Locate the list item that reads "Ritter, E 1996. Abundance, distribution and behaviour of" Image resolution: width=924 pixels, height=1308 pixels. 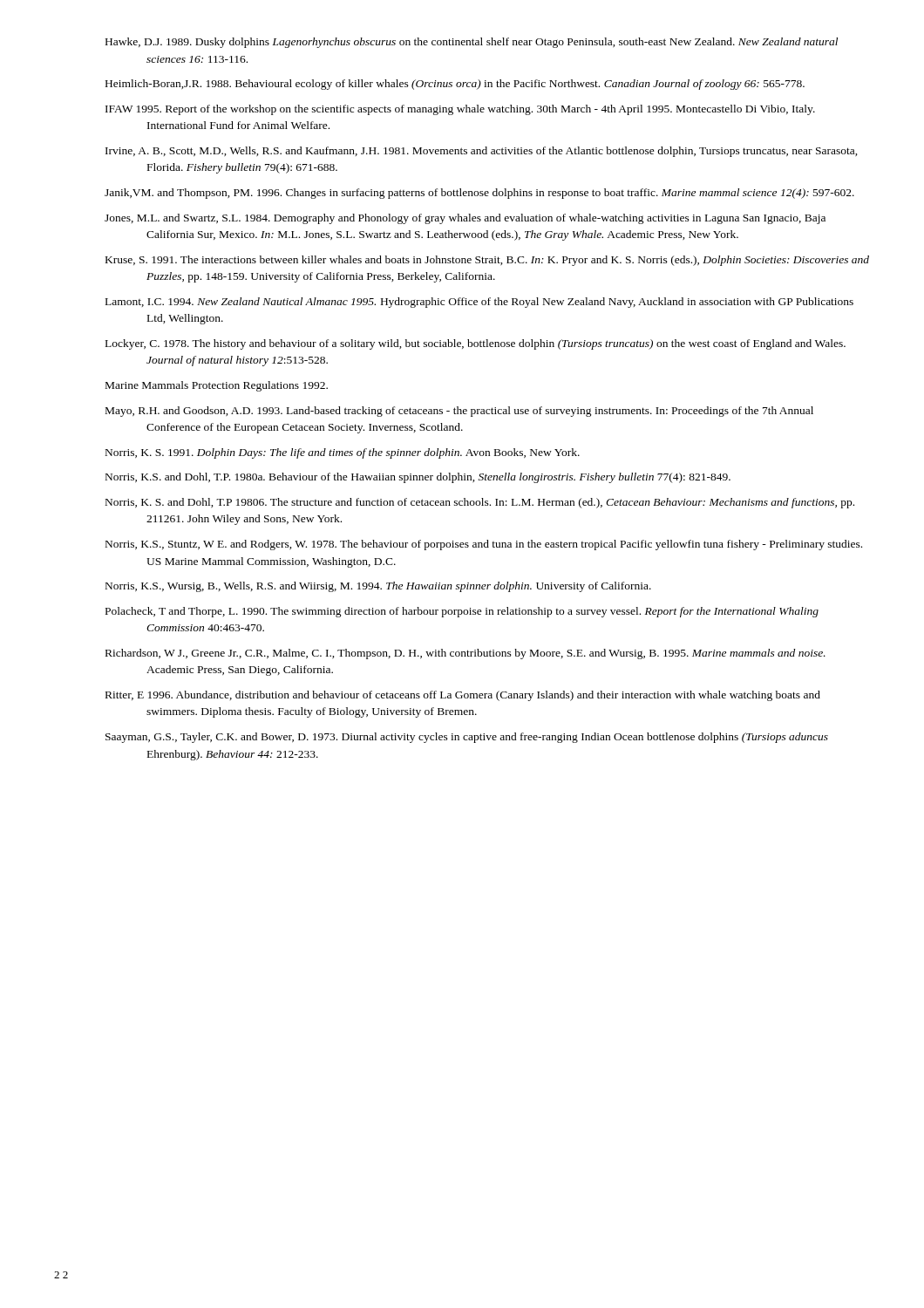[x=462, y=703]
